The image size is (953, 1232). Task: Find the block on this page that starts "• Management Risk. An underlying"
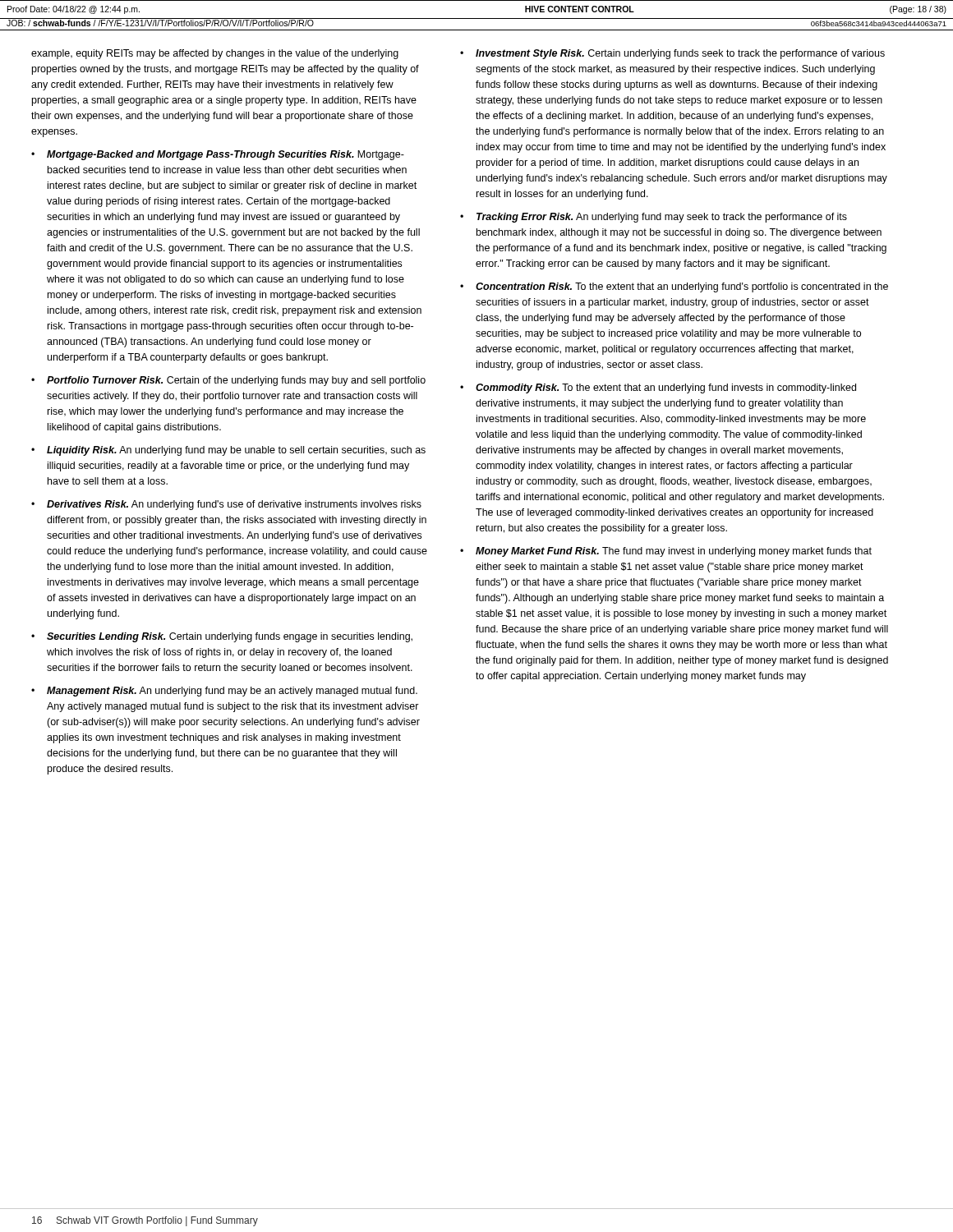(x=229, y=730)
